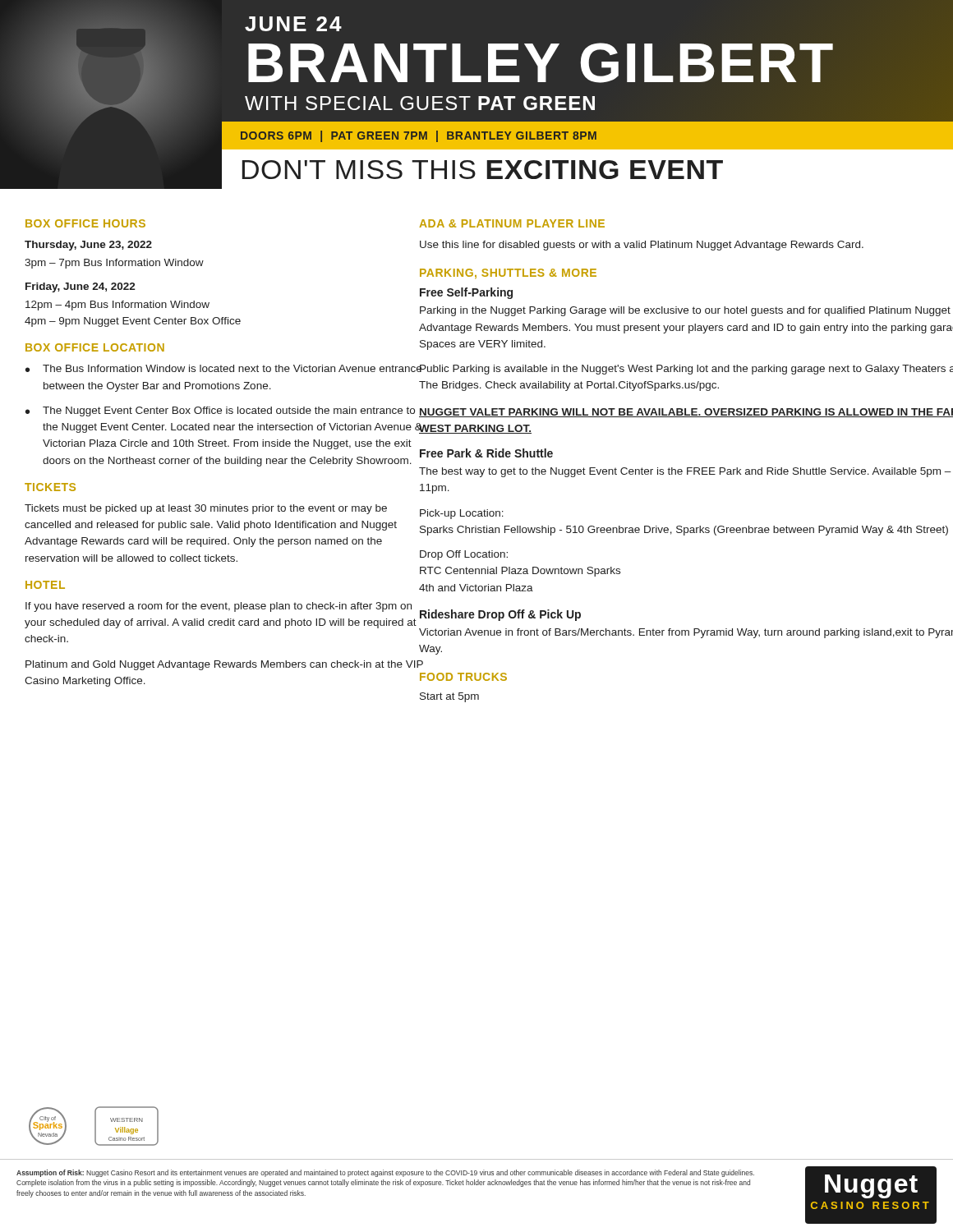The height and width of the screenshot is (1232, 953).
Task: Select the text block with the text "Tickets must be picked up at least 30"
Action: coord(211,533)
